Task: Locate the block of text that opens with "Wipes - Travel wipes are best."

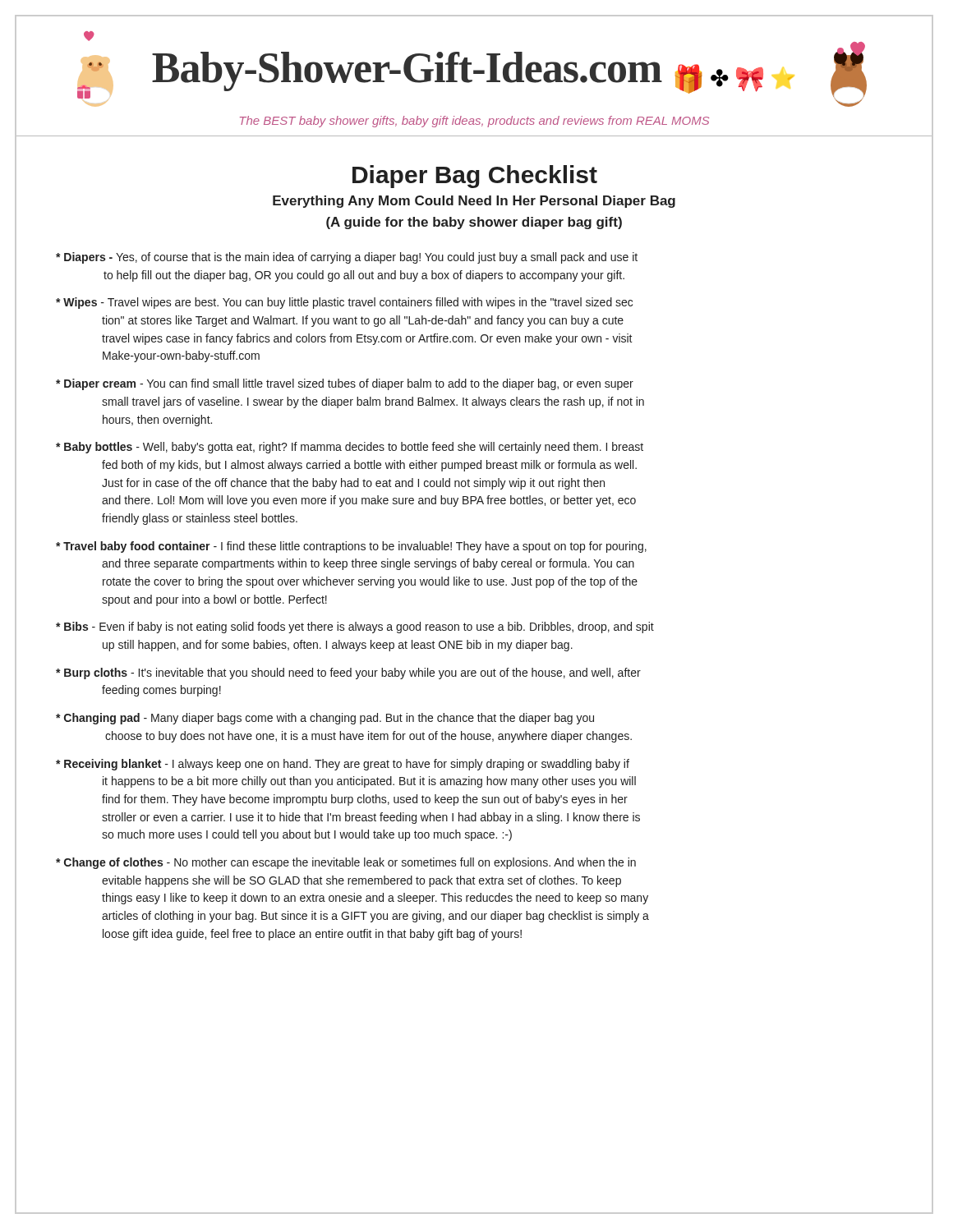Action: (x=345, y=331)
